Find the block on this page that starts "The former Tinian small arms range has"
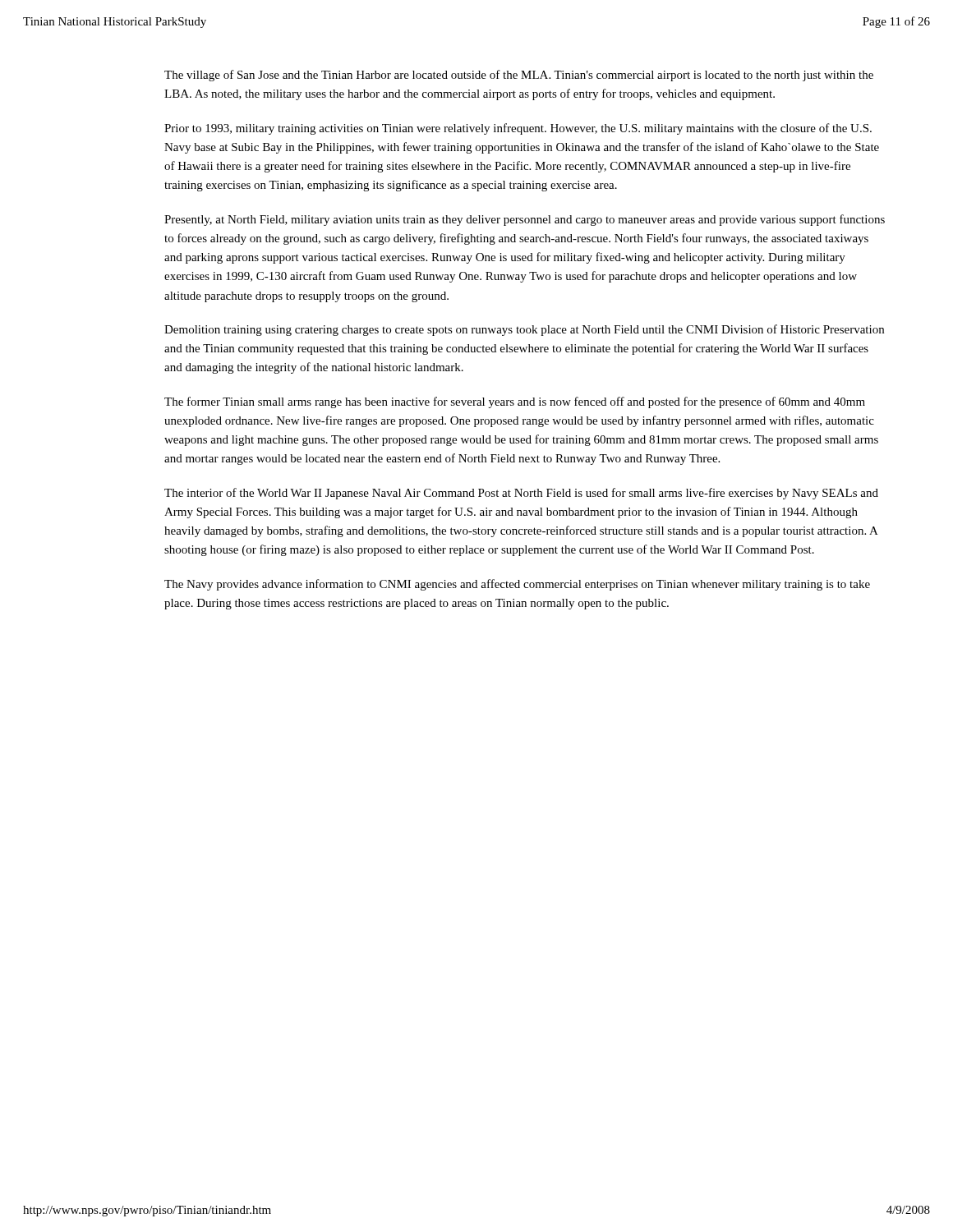 [521, 430]
